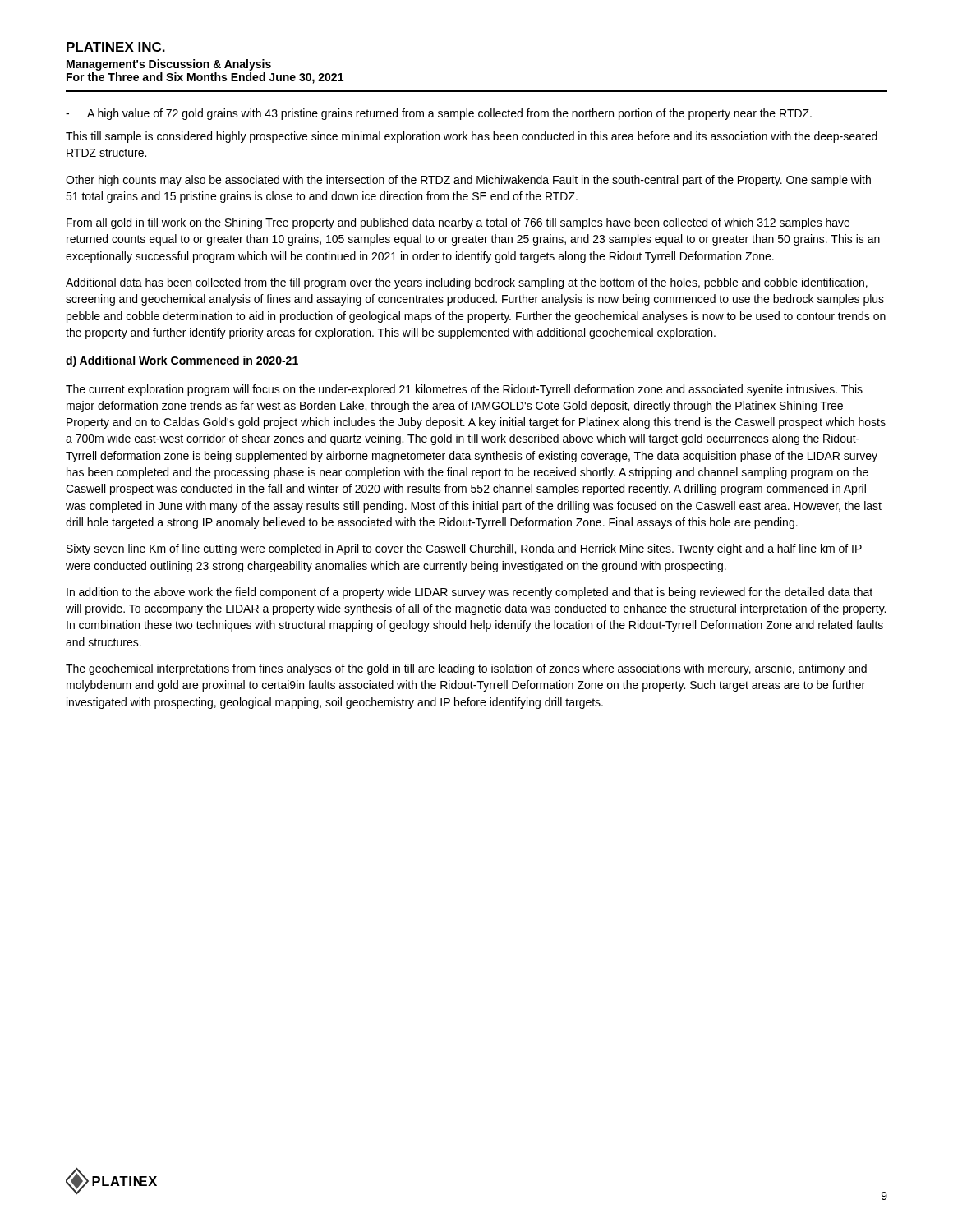Find the text starting "d) Additional Work Commenced in 2020-21"
This screenshot has width=953, height=1232.
point(182,361)
